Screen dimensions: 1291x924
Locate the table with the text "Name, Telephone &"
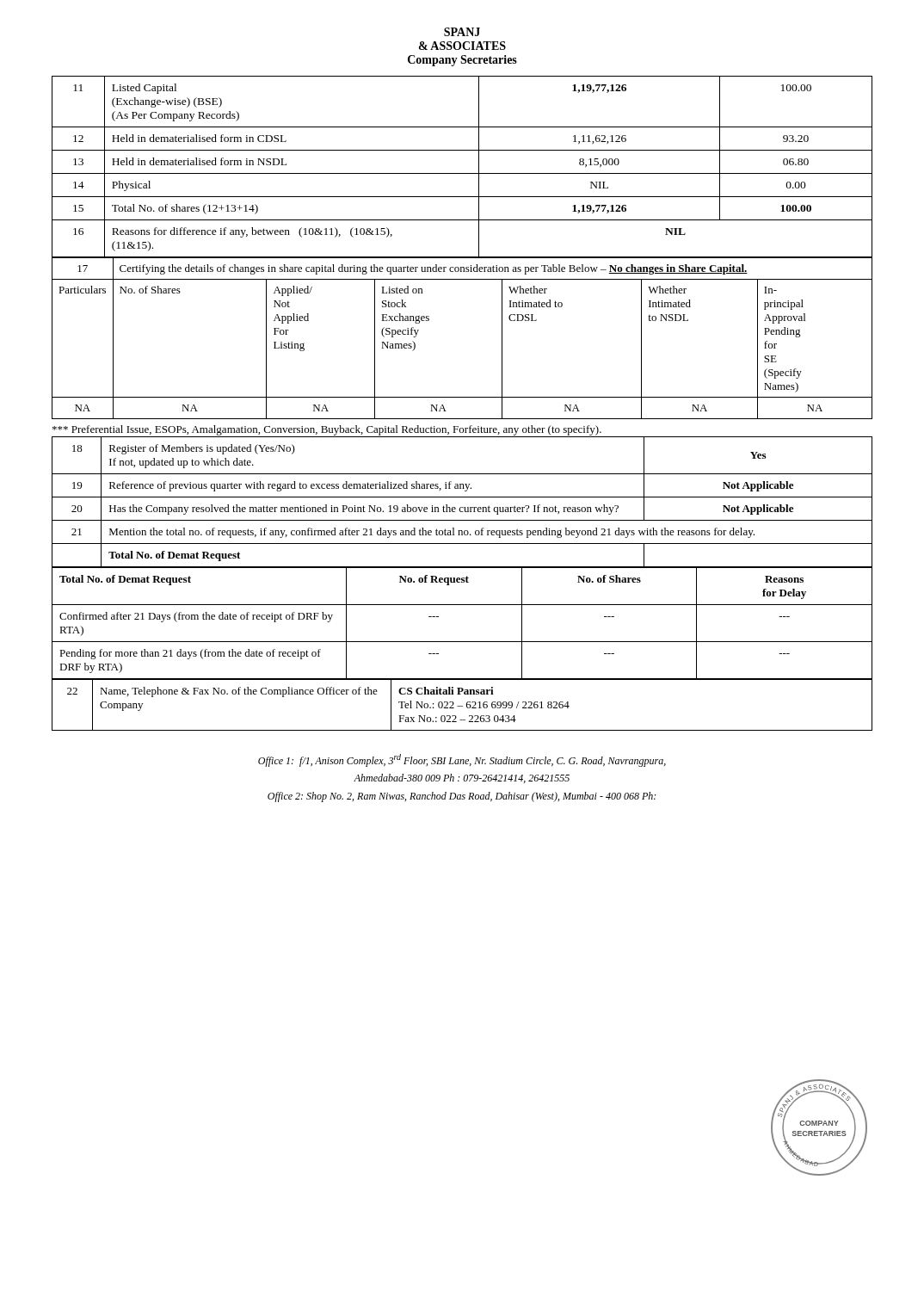pyautogui.click(x=462, y=705)
